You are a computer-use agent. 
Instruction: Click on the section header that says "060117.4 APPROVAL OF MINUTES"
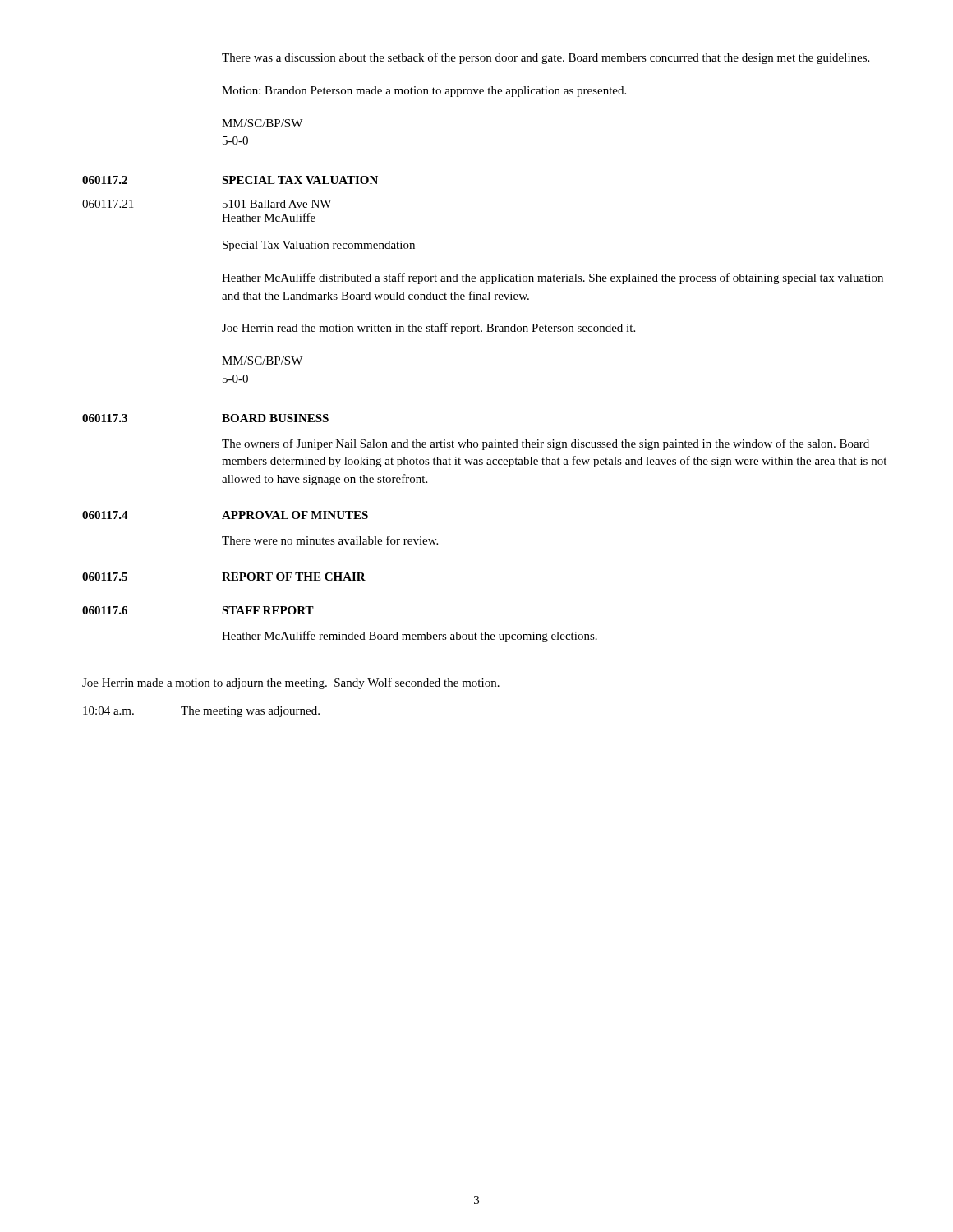pyautogui.click(x=225, y=515)
